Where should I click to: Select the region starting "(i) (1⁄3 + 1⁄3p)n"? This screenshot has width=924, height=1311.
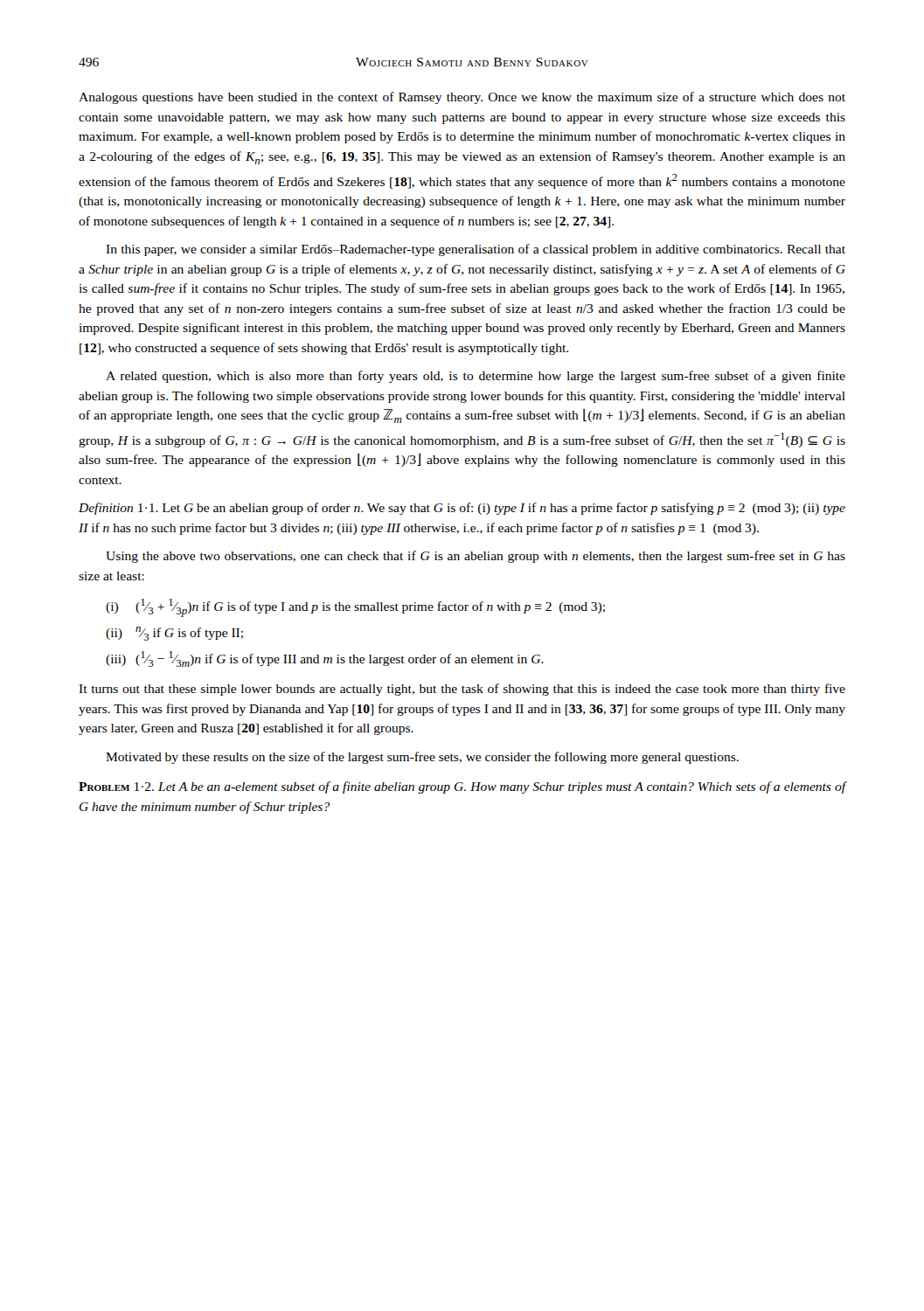[x=476, y=607]
